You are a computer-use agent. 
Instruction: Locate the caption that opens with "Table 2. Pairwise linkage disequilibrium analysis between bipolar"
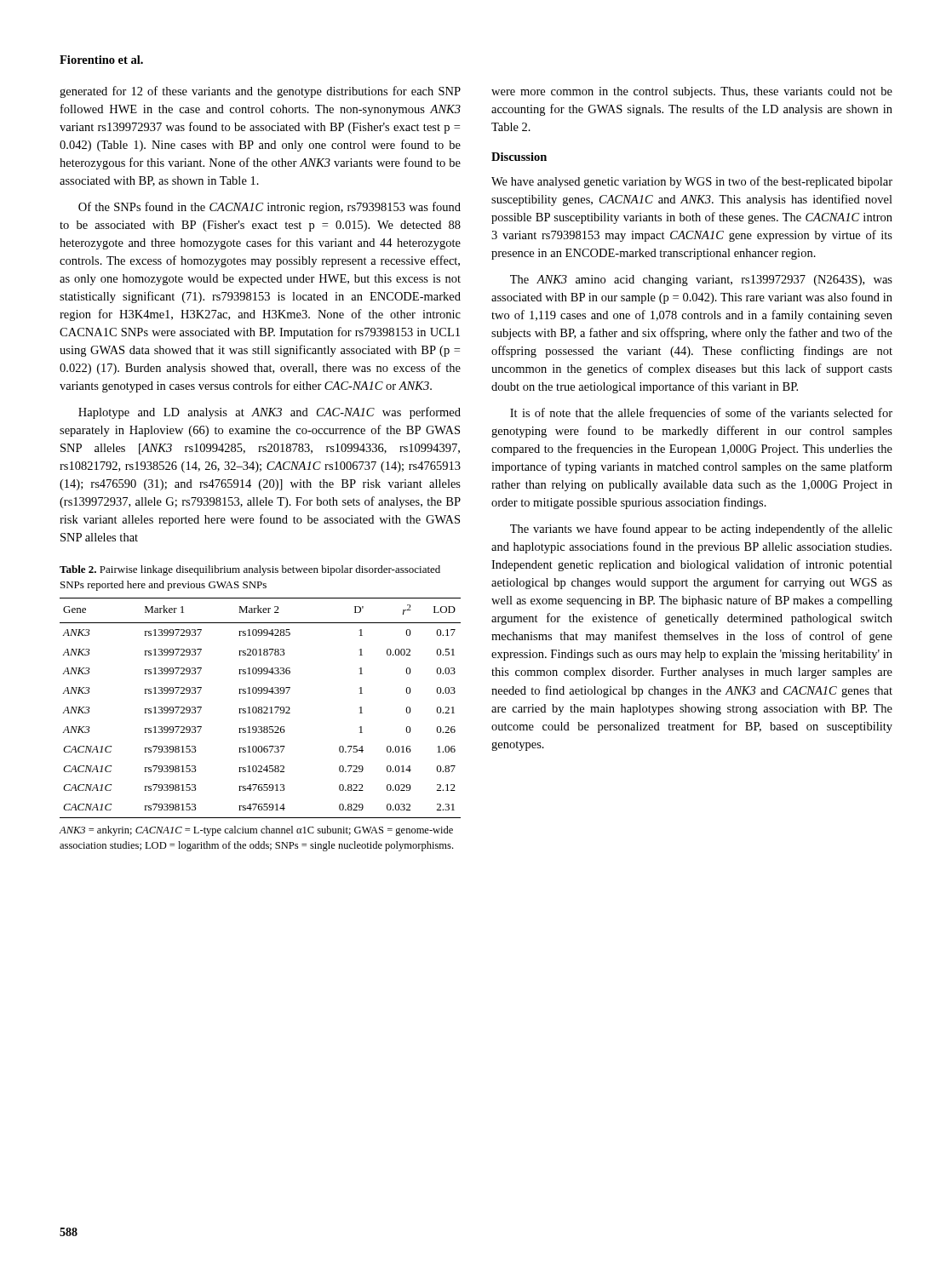250,577
